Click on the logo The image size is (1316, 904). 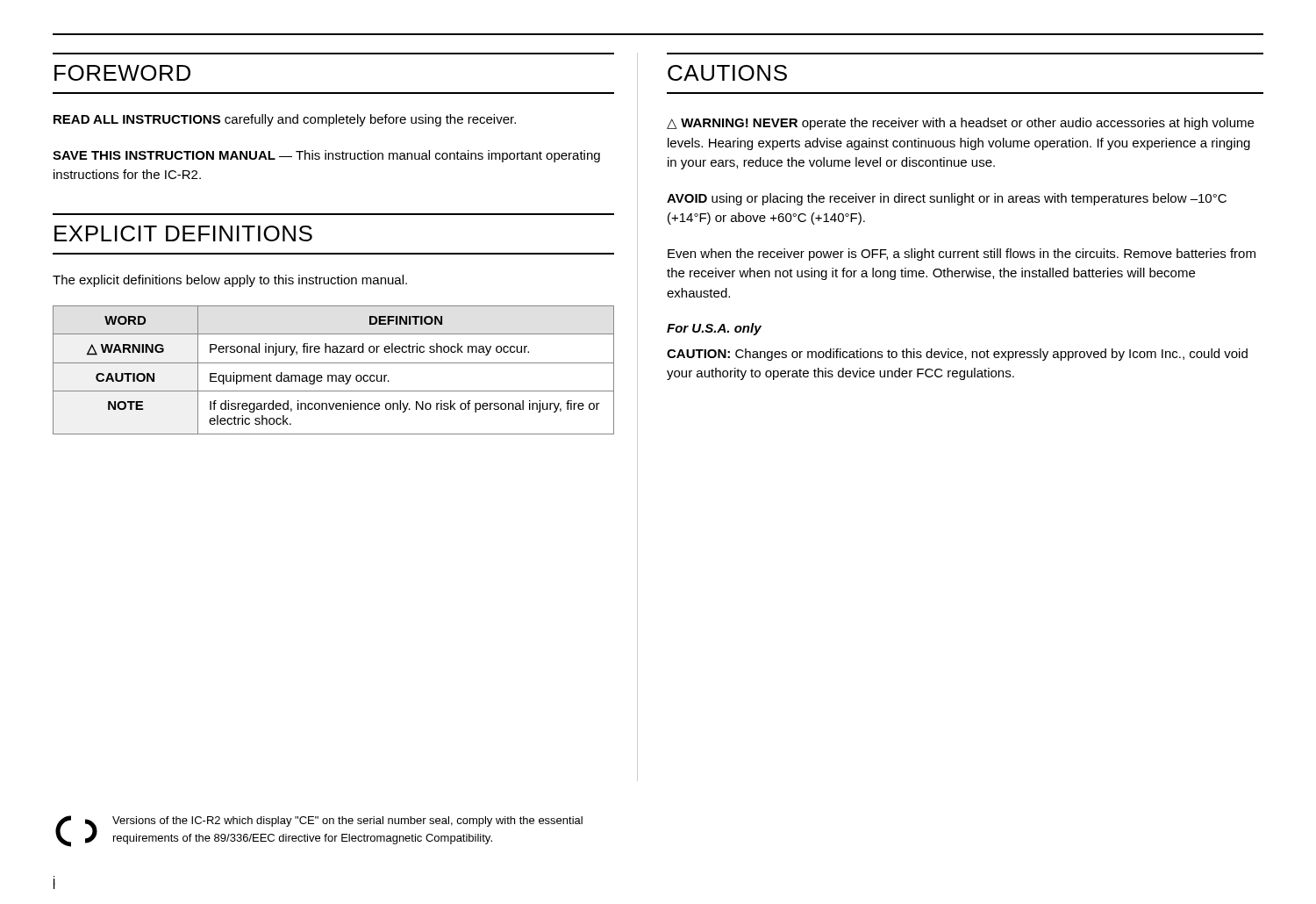coord(75,832)
